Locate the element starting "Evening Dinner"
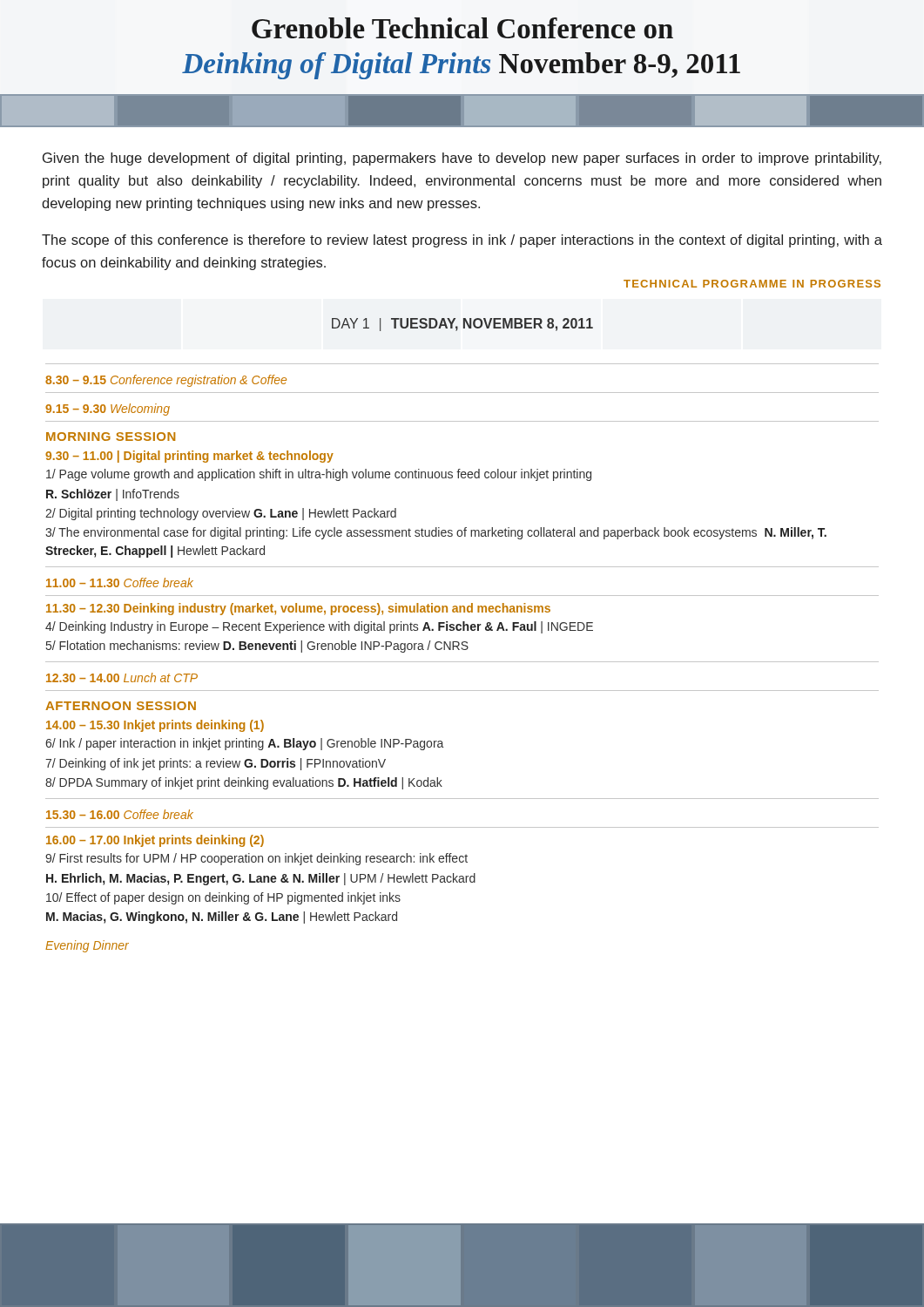 [x=87, y=946]
